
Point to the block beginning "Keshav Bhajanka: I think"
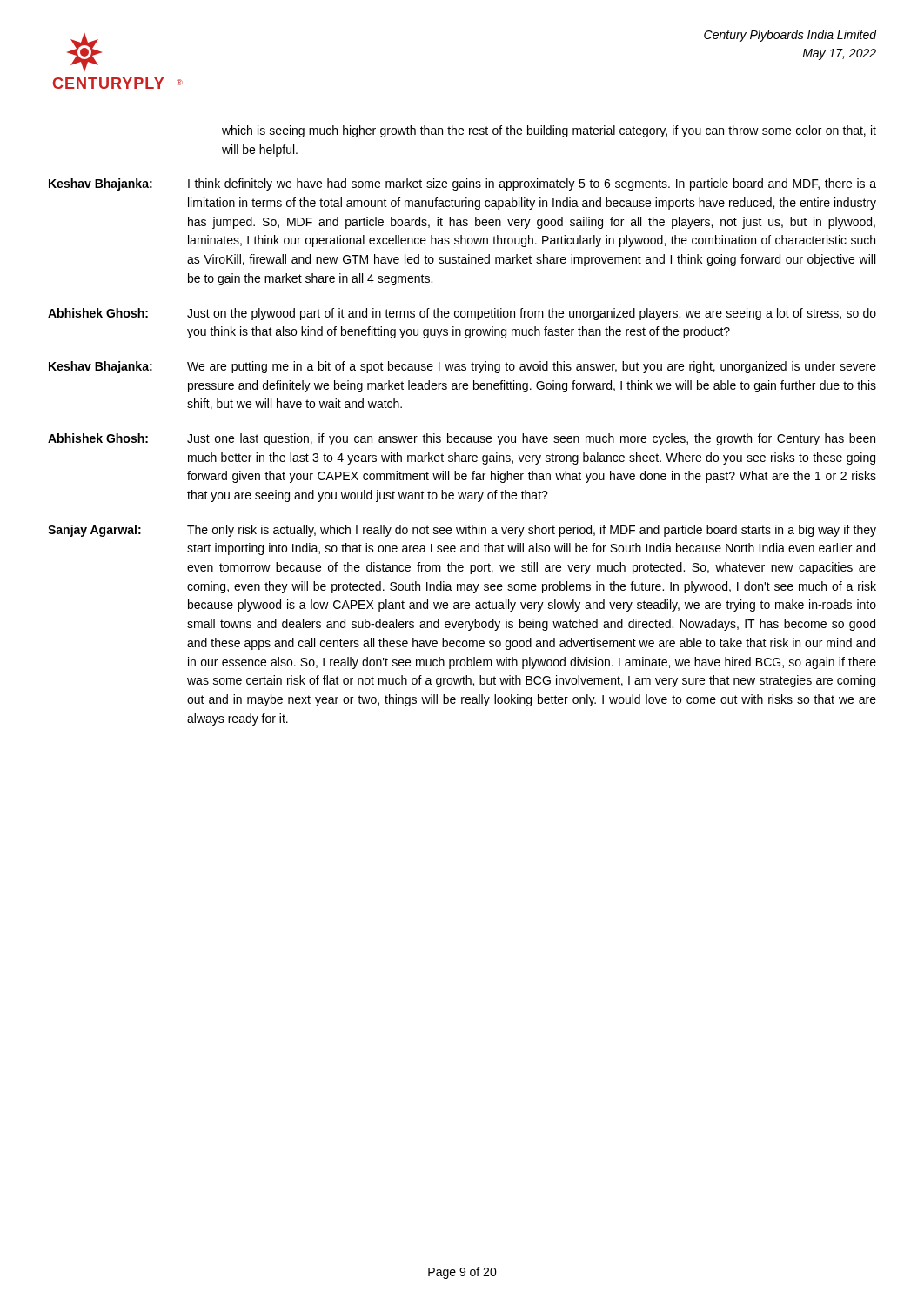click(462, 232)
